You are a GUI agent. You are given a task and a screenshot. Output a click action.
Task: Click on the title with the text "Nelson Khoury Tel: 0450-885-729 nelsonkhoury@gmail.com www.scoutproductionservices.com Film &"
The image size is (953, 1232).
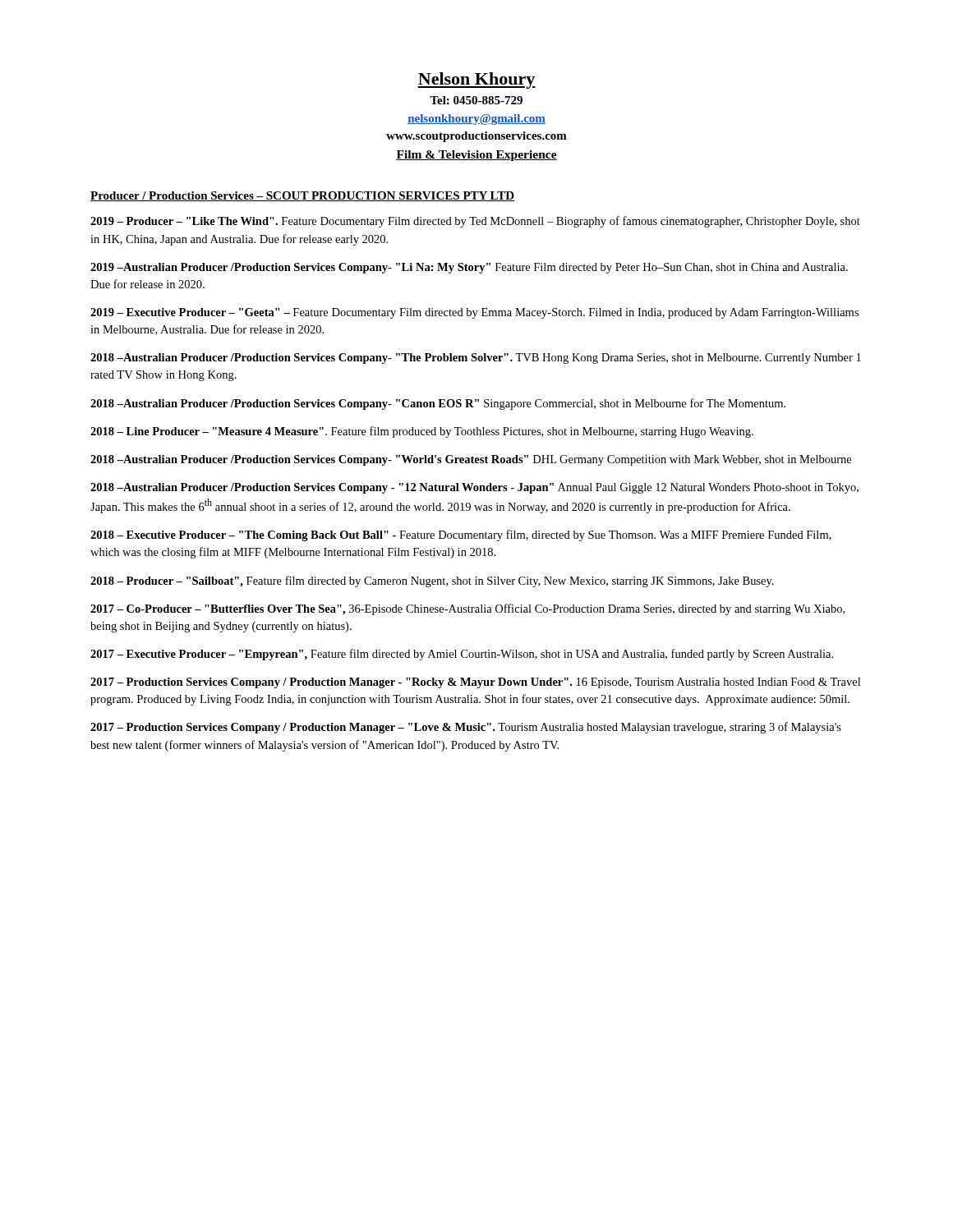476,115
